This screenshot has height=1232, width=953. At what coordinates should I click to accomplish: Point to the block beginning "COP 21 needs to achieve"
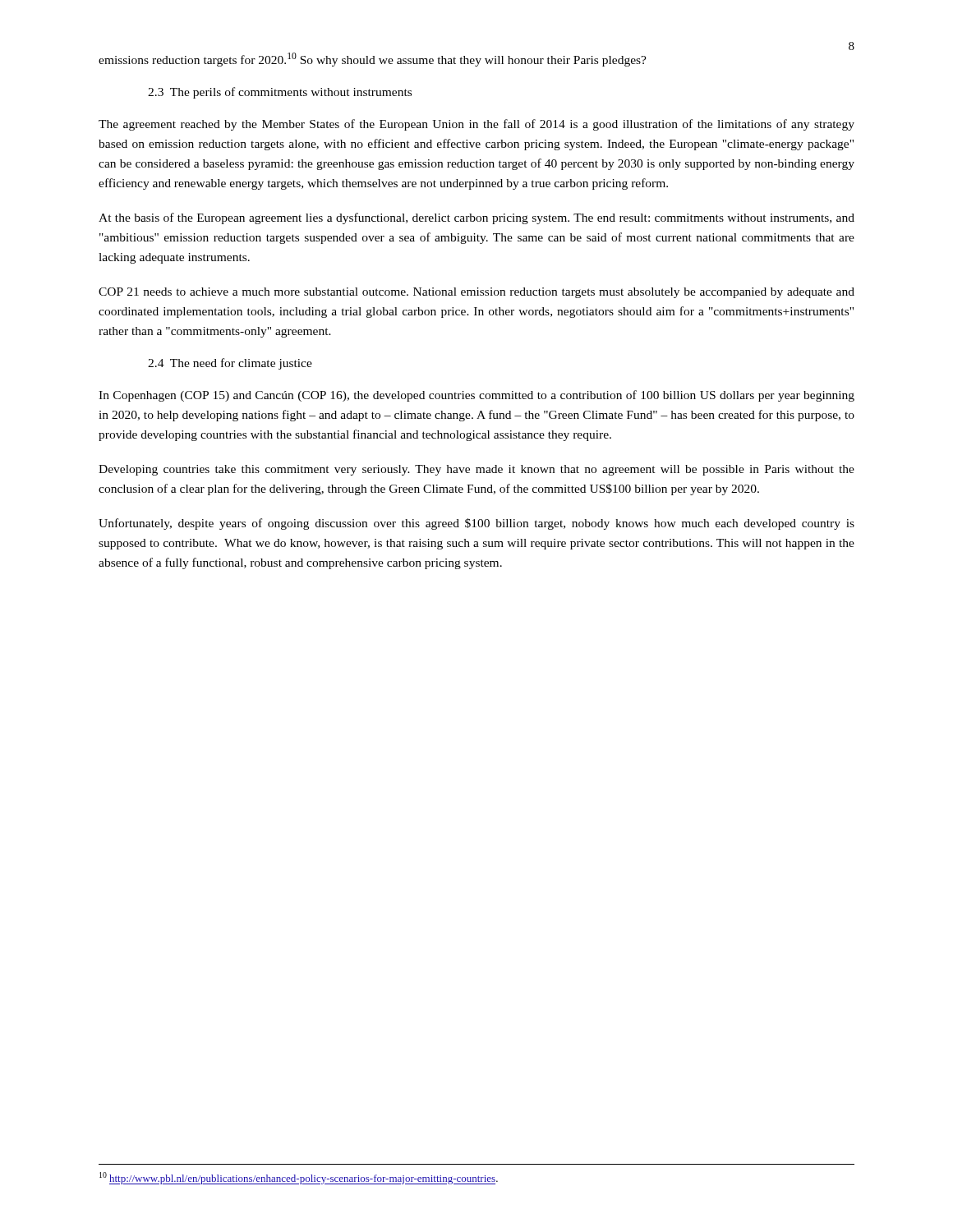(x=476, y=312)
